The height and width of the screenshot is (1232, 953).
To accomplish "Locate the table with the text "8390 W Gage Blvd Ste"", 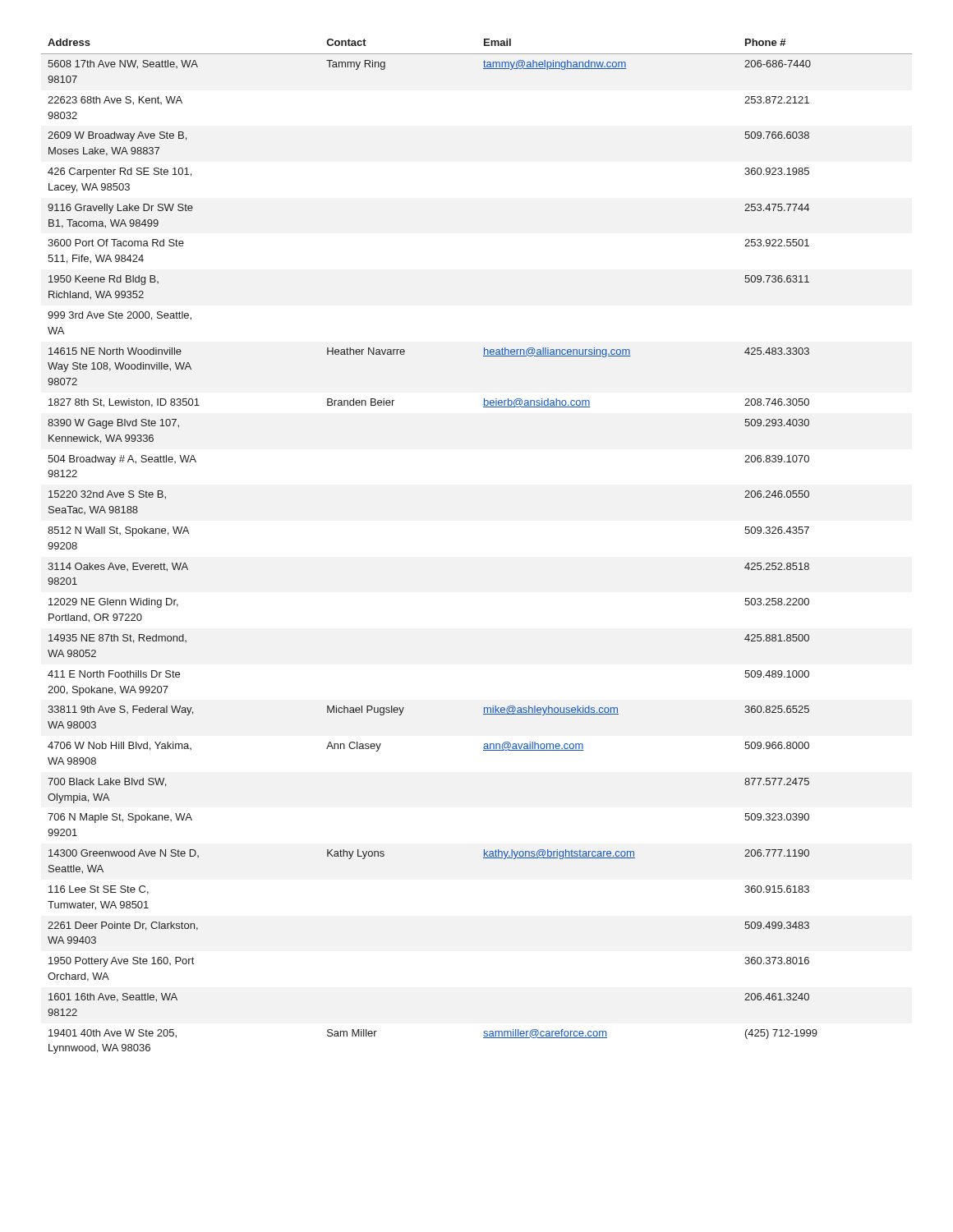I will (476, 546).
